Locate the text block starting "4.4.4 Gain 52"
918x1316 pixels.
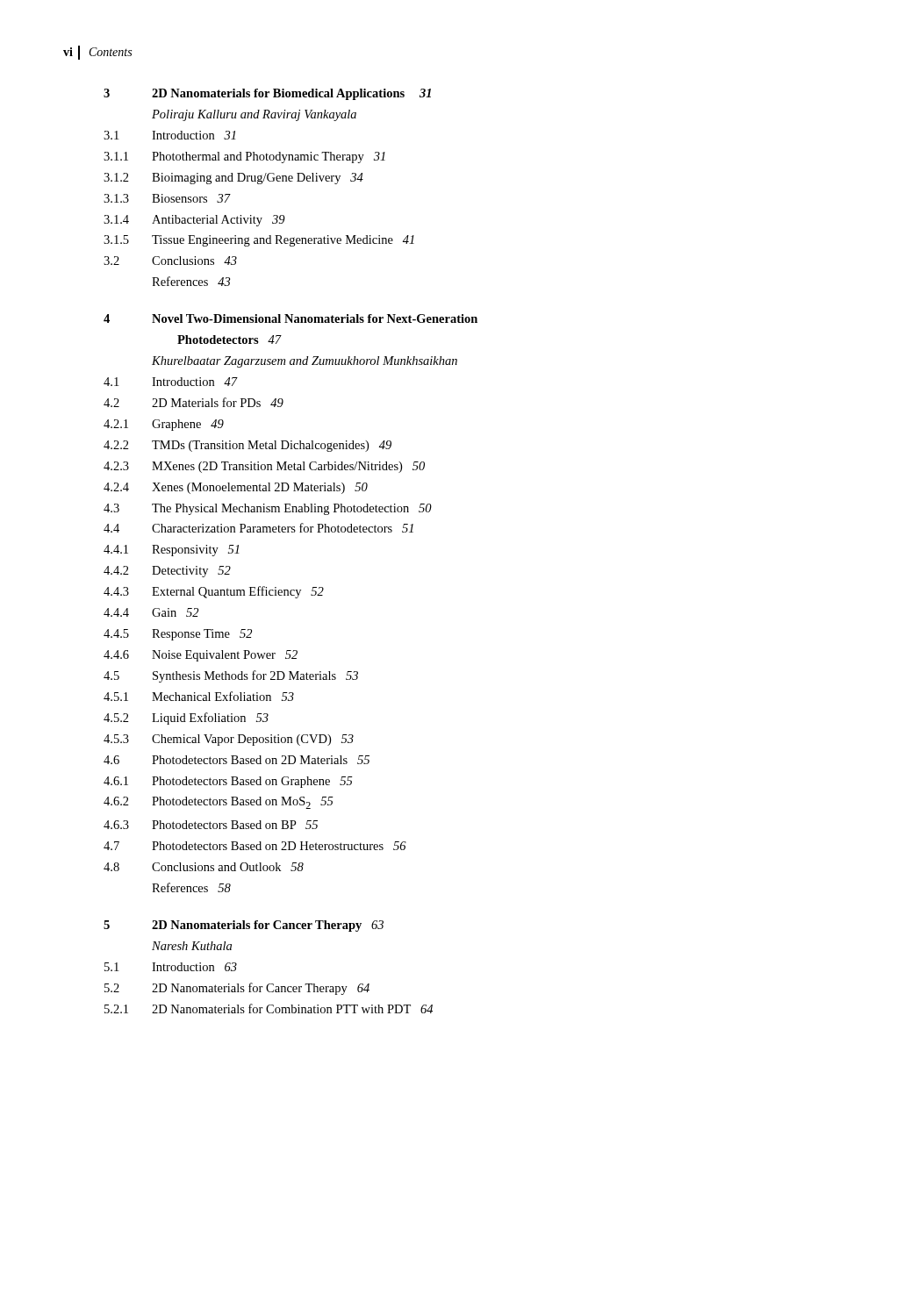(151, 612)
